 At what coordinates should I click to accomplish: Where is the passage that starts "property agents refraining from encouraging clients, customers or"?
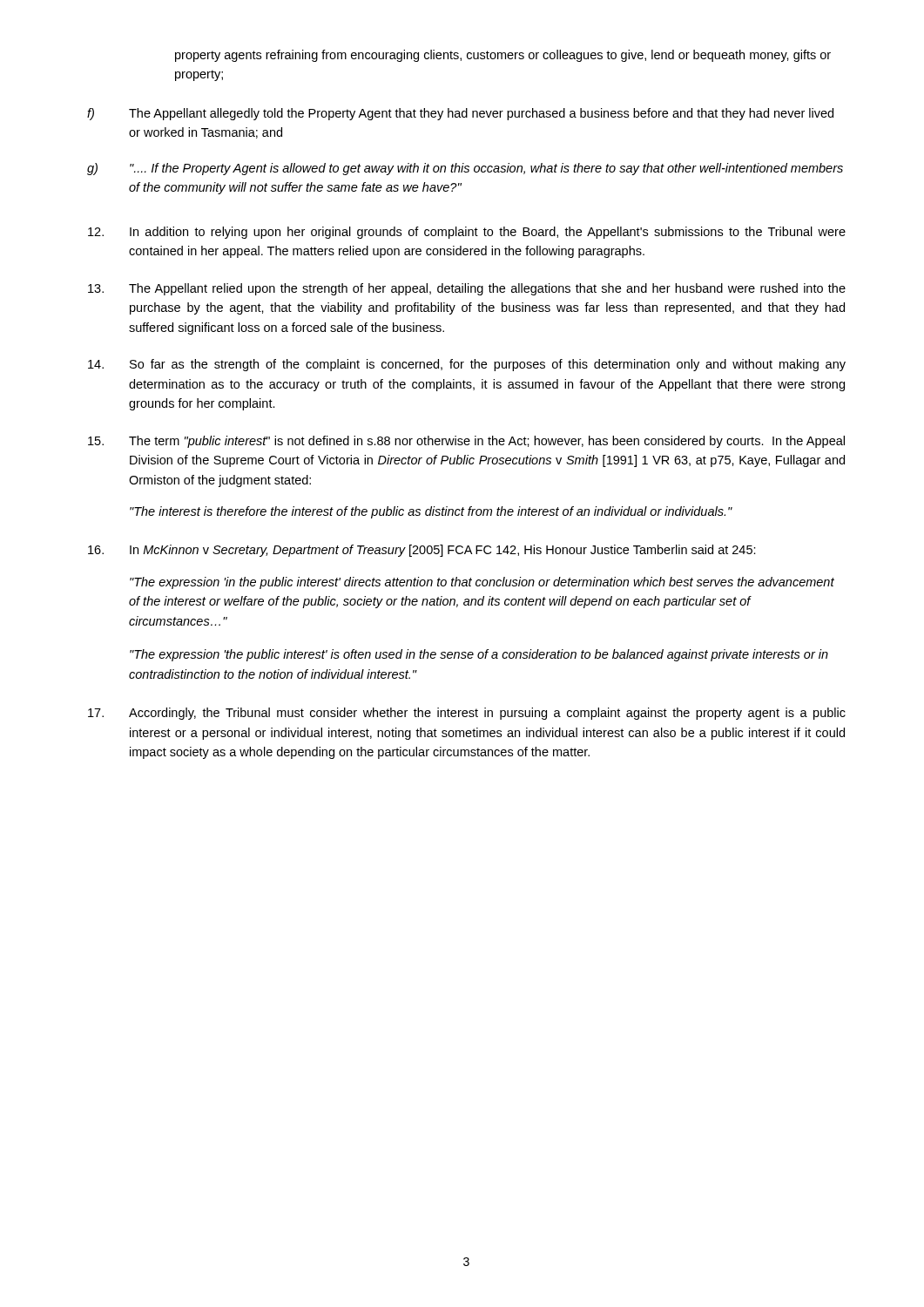(503, 65)
